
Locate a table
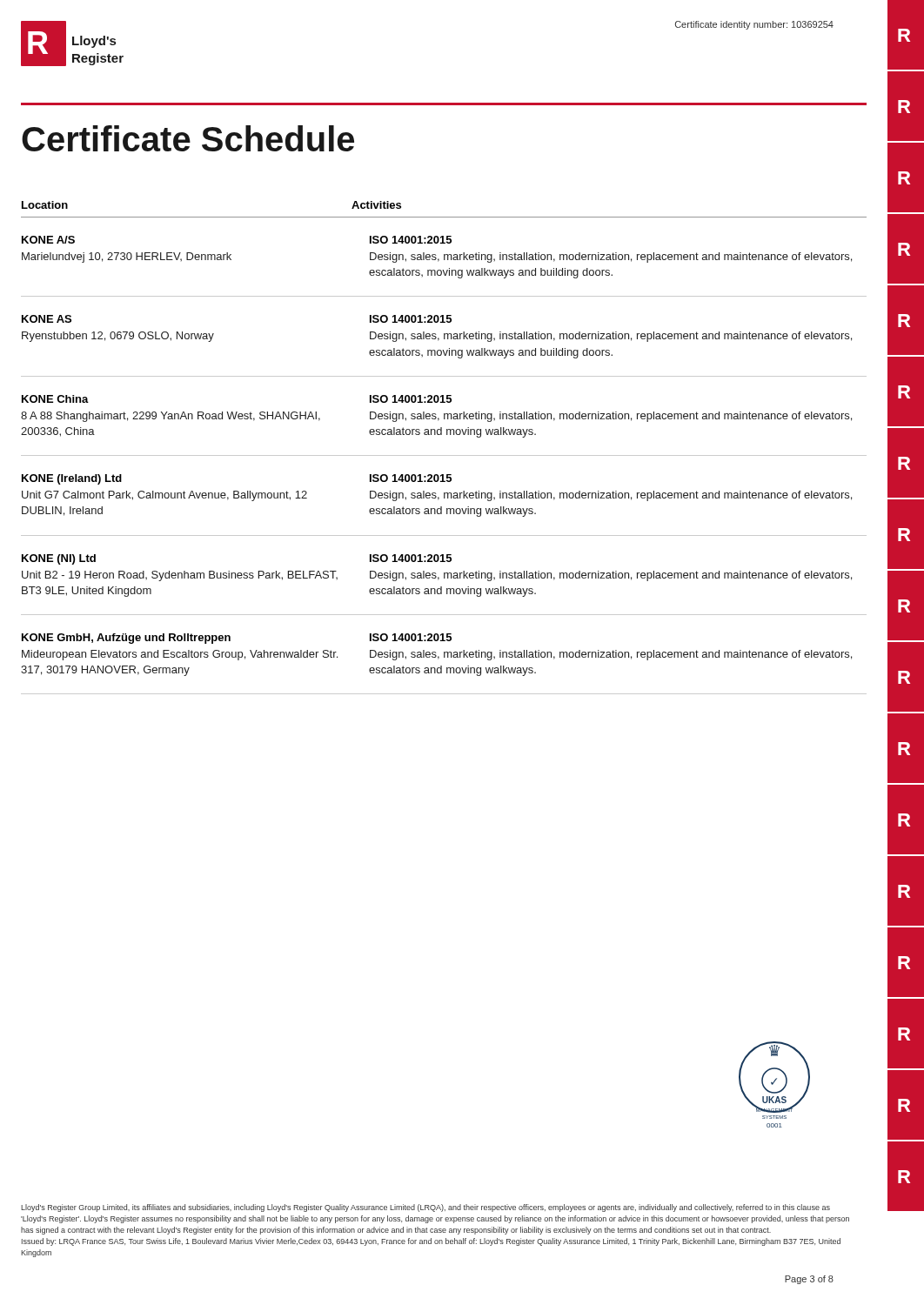tap(444, 446)
